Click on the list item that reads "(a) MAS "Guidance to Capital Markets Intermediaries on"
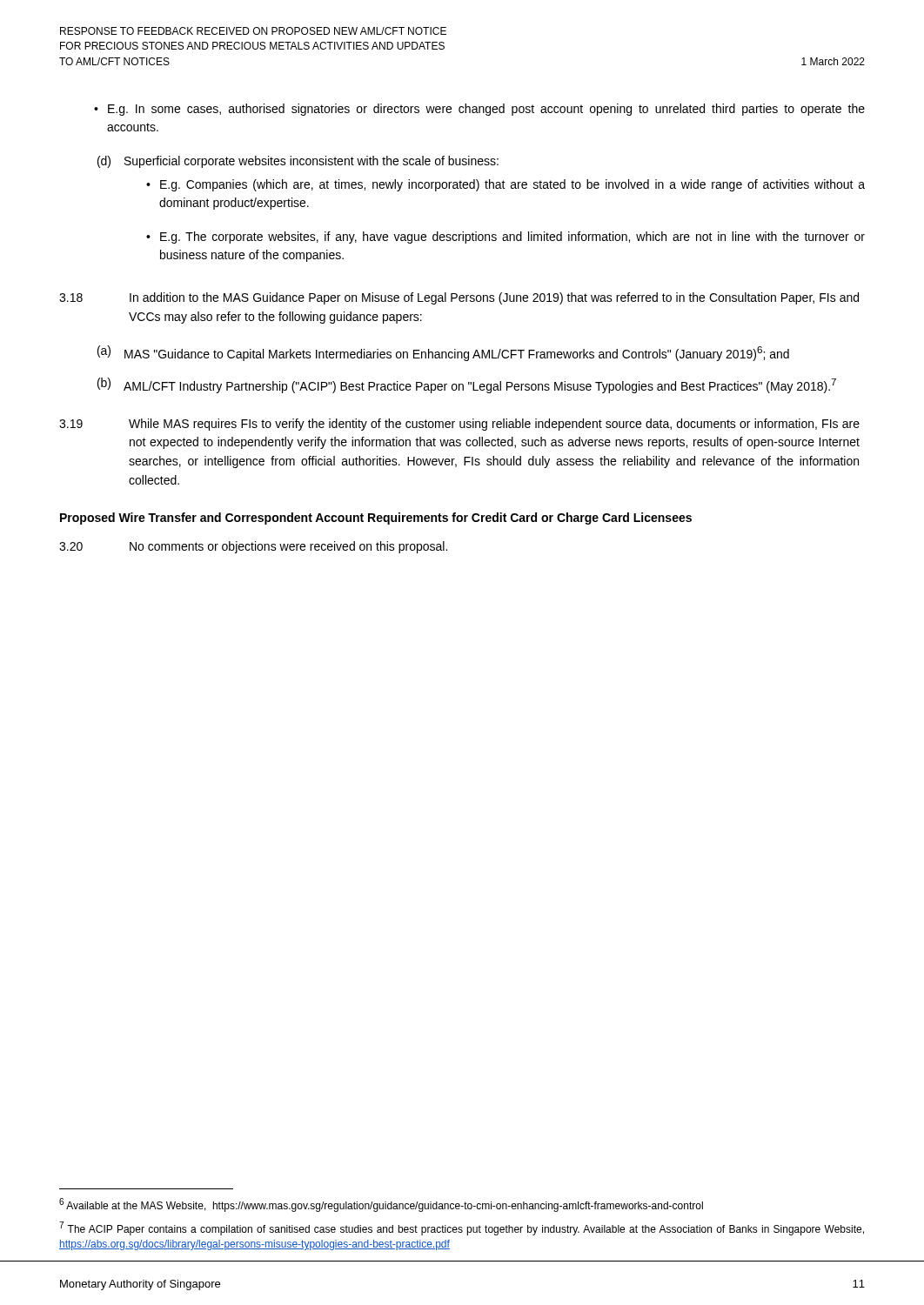 click(x=462, y=353)
